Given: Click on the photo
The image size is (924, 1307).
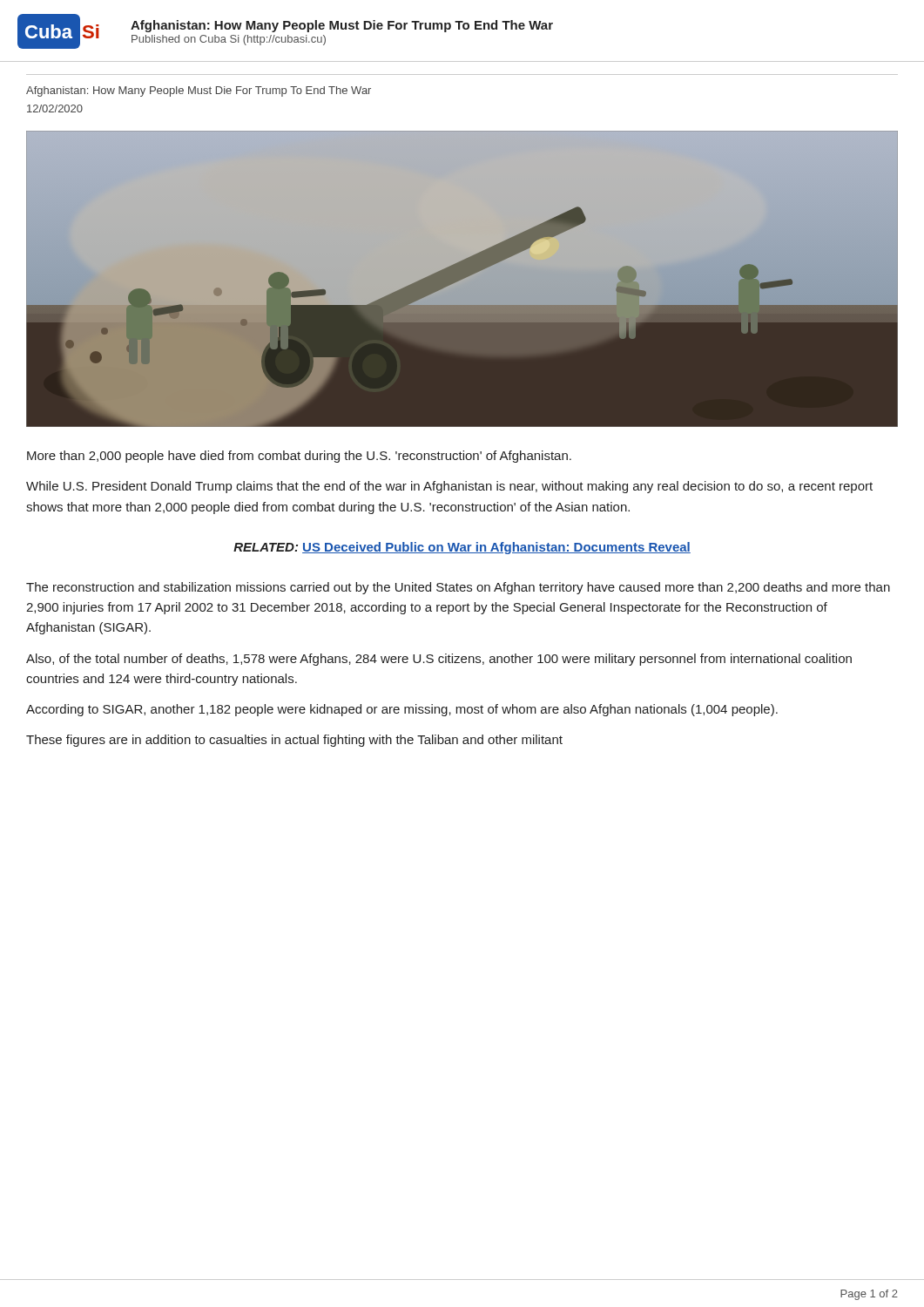Looking at the screenshot, I should (x=462, y=280).
